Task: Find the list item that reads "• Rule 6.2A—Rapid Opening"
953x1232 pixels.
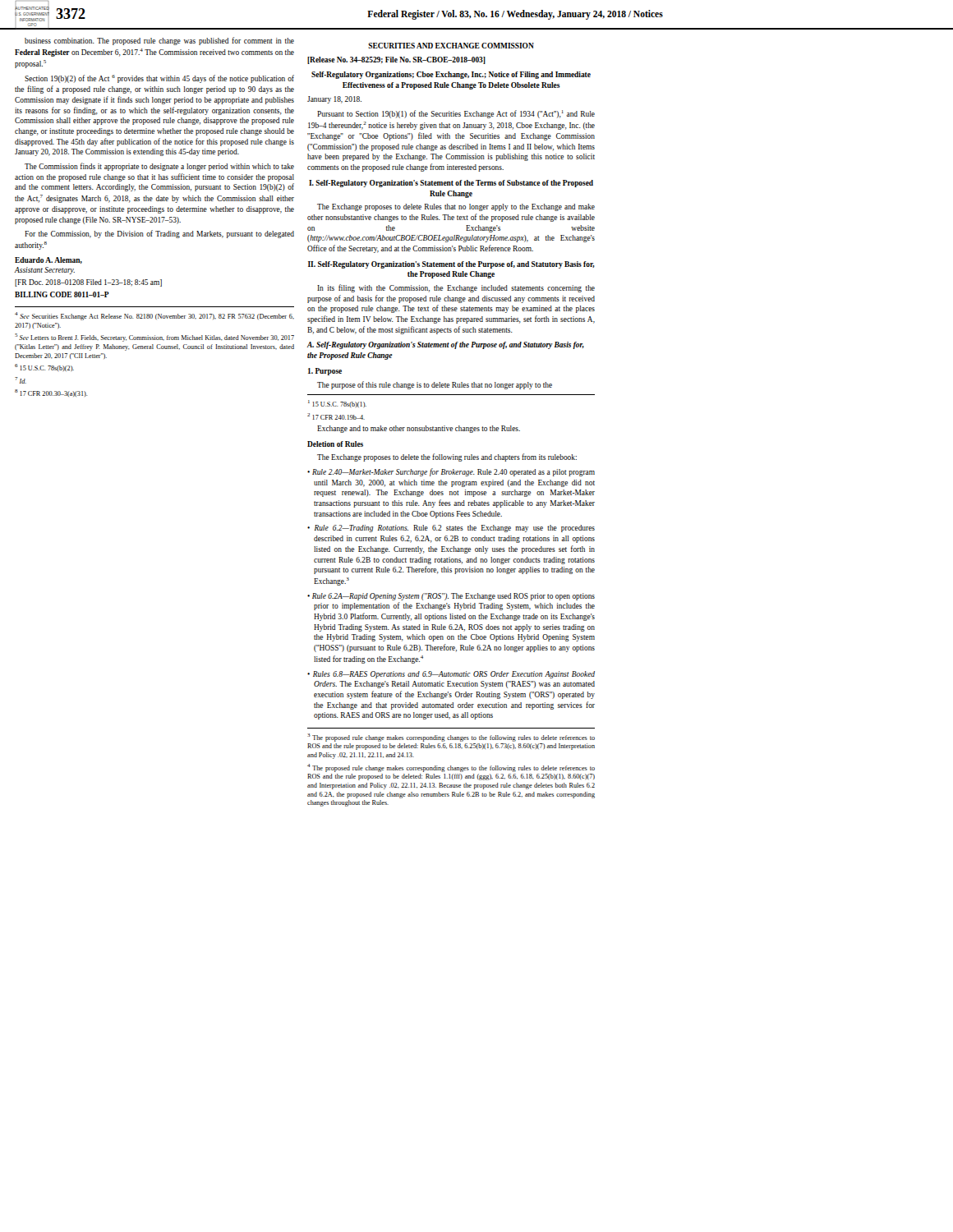Action: [451, 628]
